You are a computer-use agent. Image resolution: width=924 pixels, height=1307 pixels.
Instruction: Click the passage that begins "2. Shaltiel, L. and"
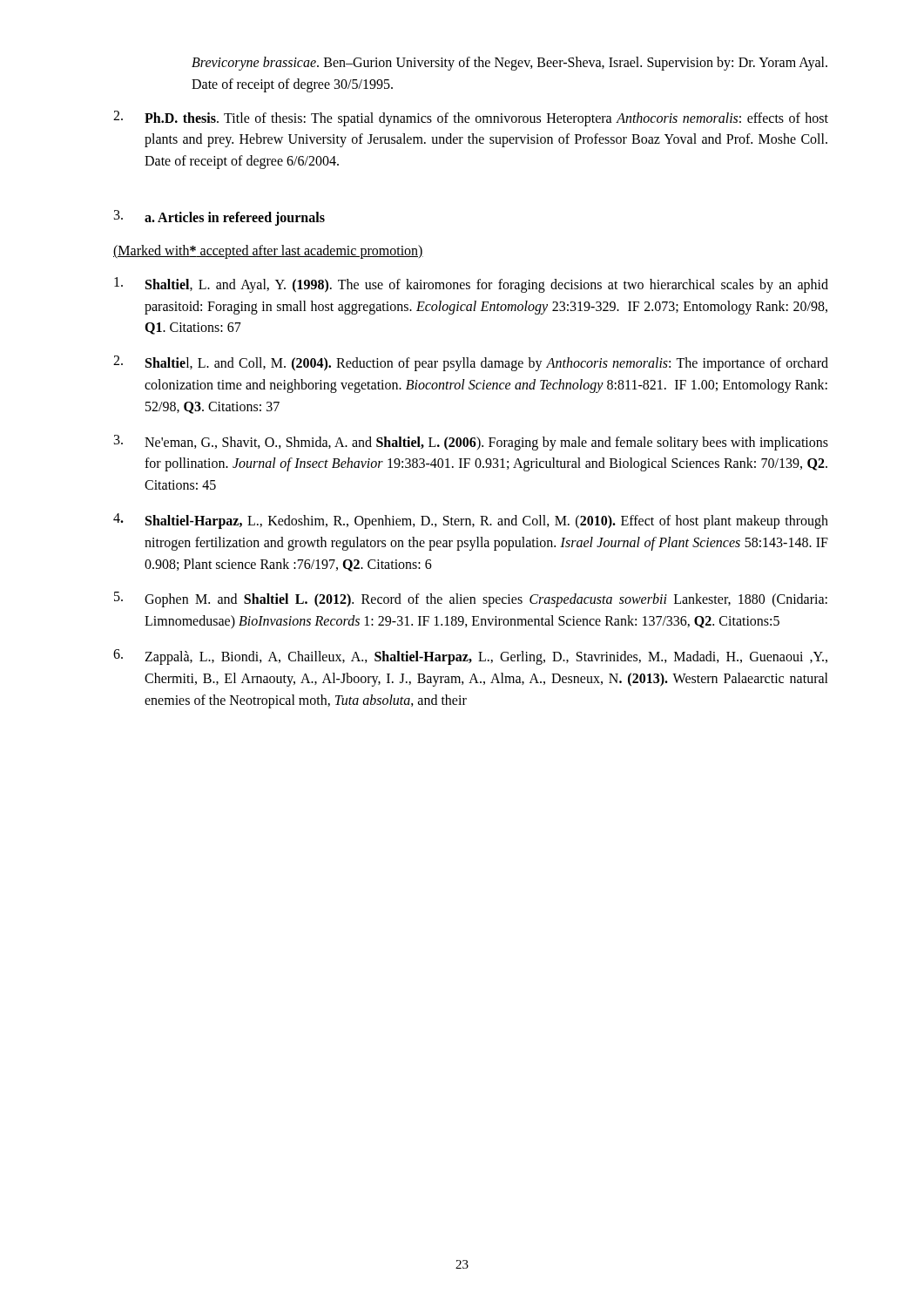pyautogui.click(x=471, y=385)
